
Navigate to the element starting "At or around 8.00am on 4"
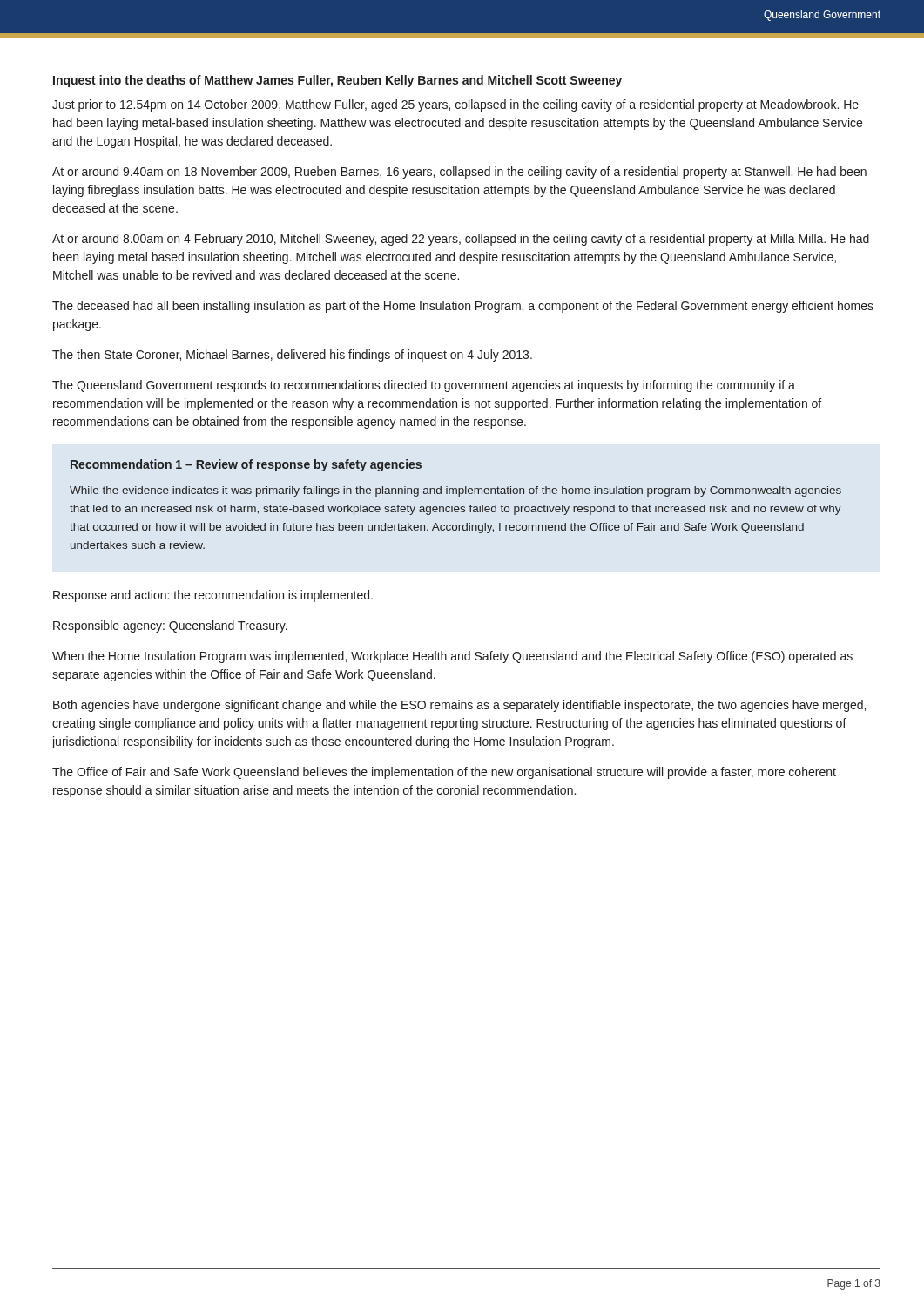point(461,257)
